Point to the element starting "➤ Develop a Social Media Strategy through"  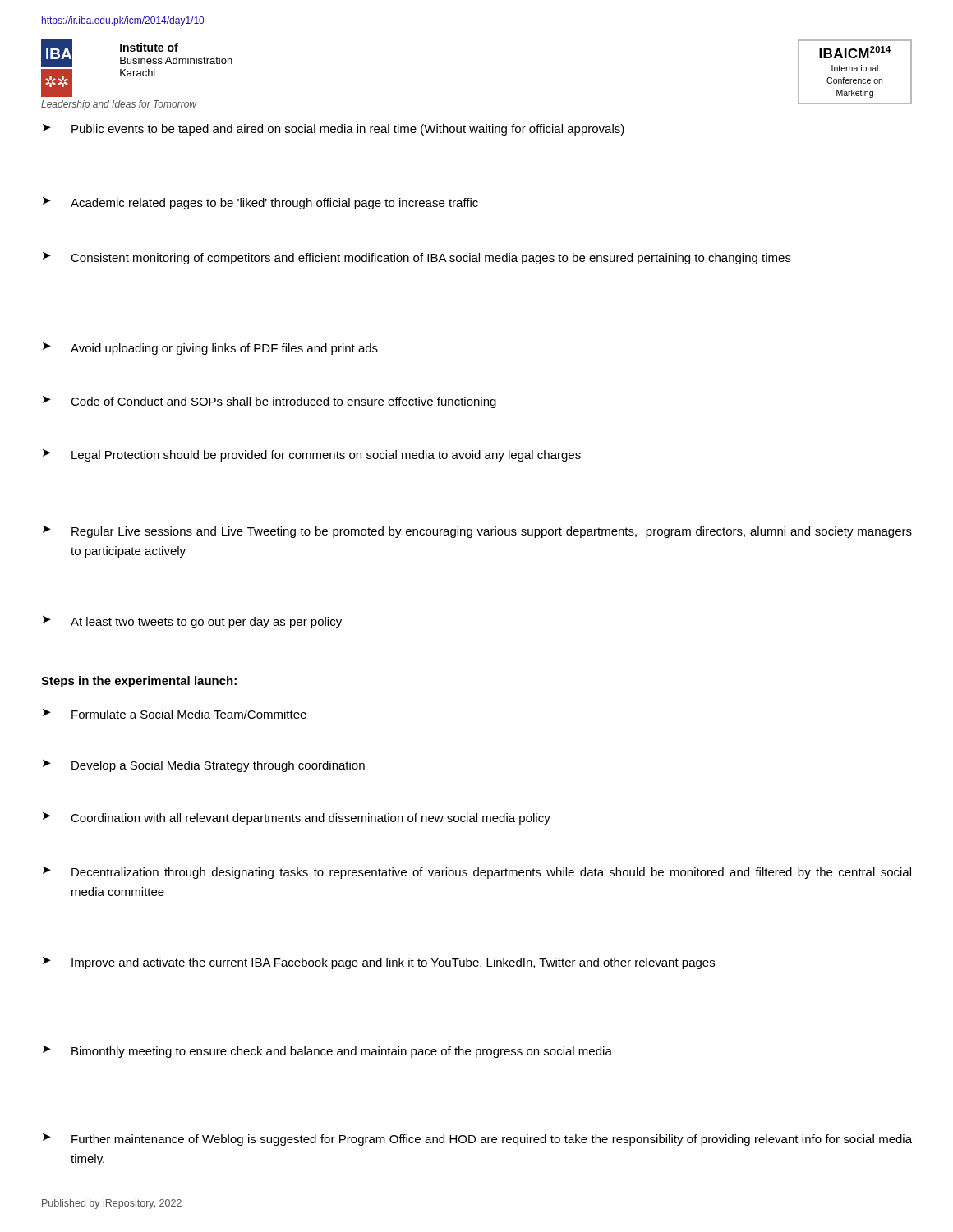point(203,765)
